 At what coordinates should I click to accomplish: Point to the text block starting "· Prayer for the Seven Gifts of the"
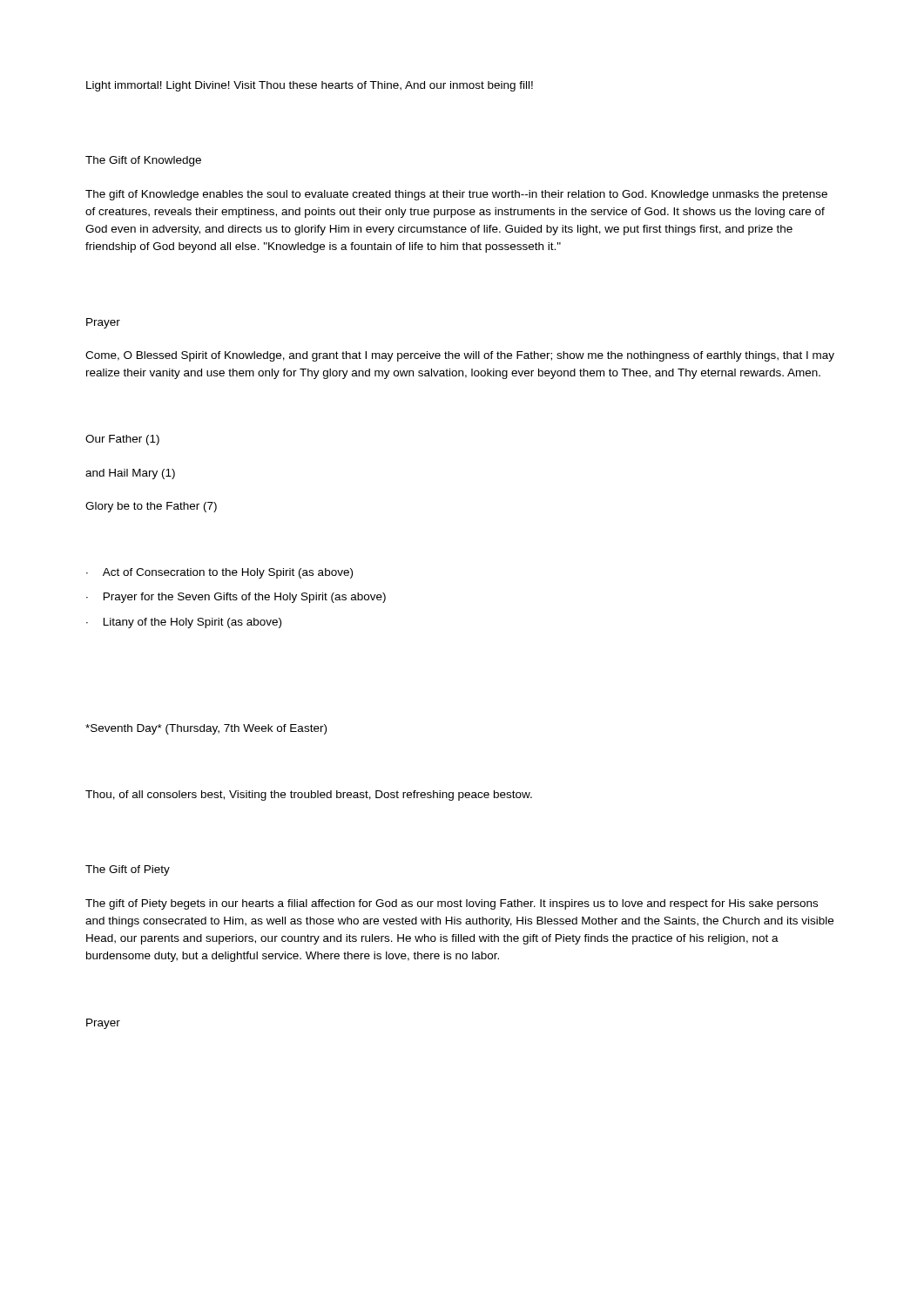(236, 597)
